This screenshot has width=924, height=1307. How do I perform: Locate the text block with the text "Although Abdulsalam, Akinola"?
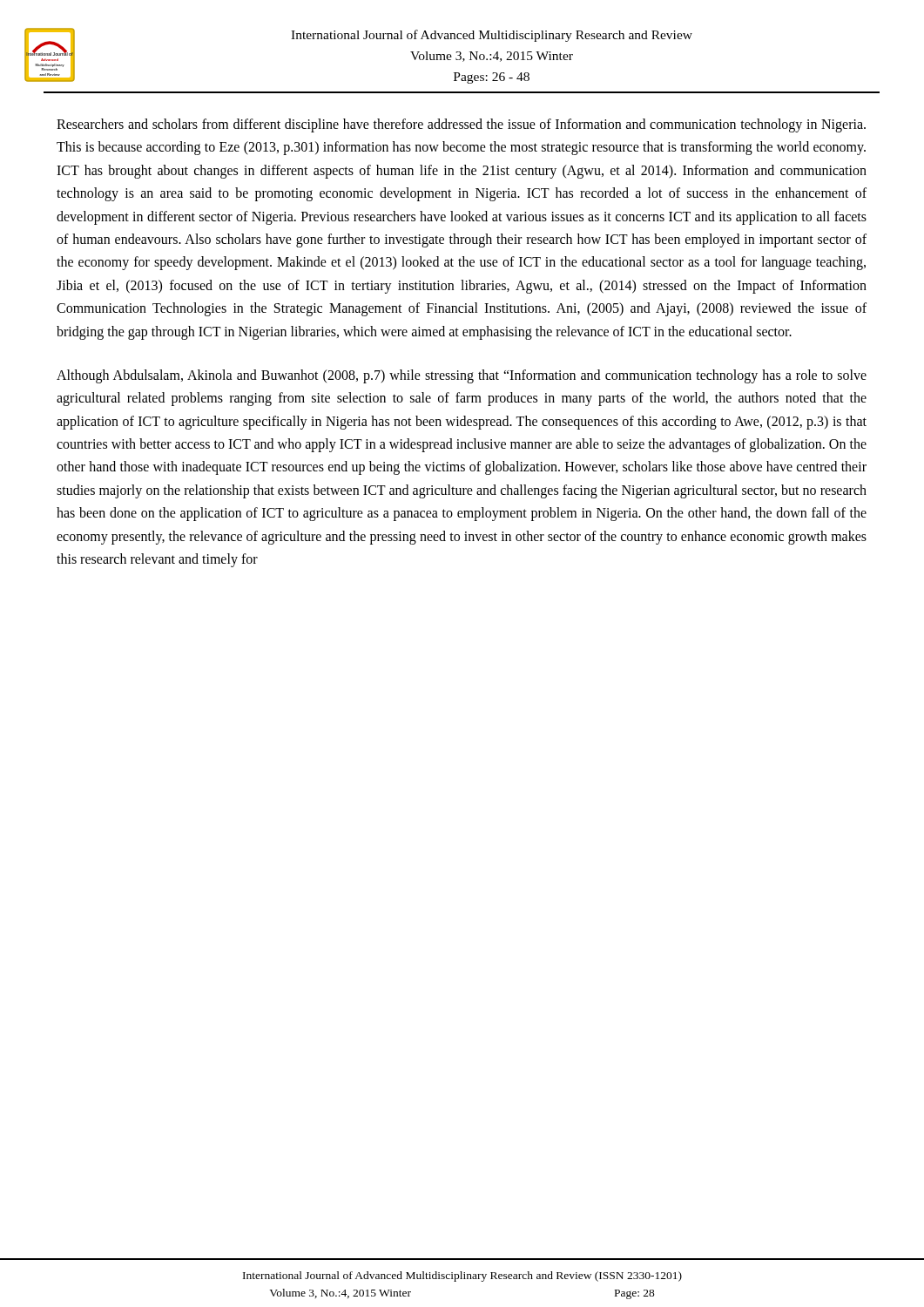tap(462, 467)
